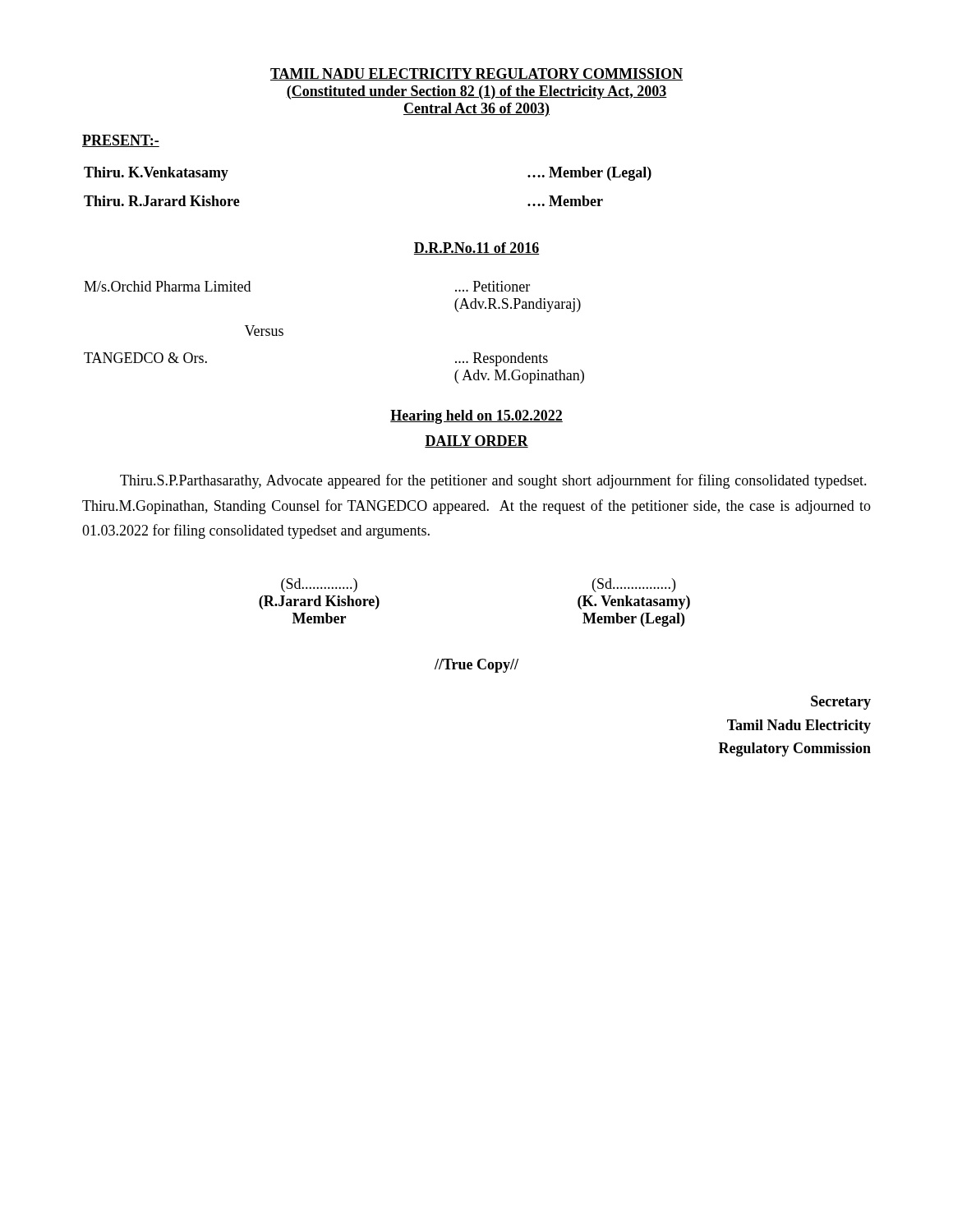Click on the section header with the text "Hearing held on 15.02.2022"
The height and width of the screenshot is (1232, 953).
click(x=476, y=416)
